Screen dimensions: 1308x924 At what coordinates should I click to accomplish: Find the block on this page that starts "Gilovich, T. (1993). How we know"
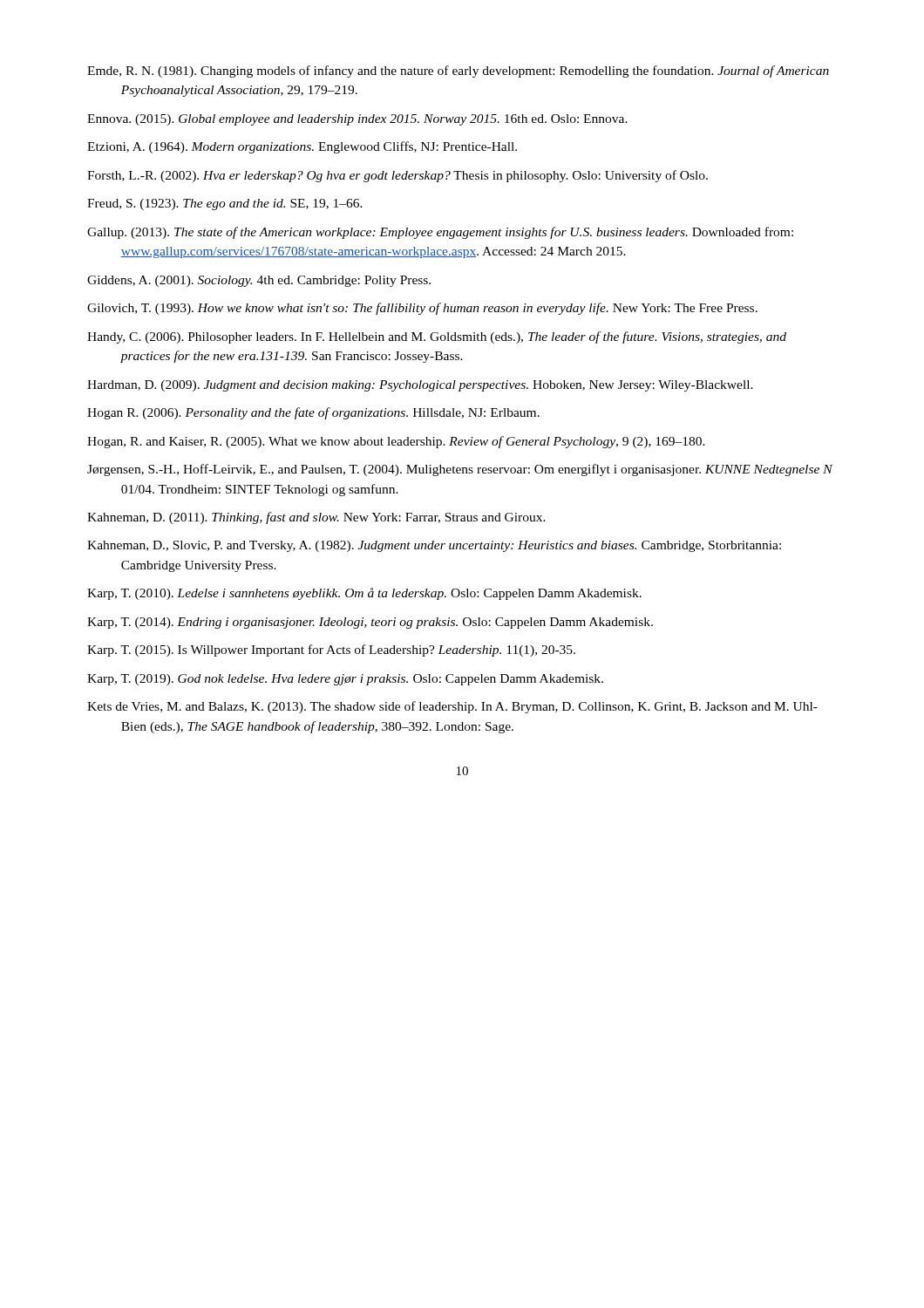click(423, 308)
